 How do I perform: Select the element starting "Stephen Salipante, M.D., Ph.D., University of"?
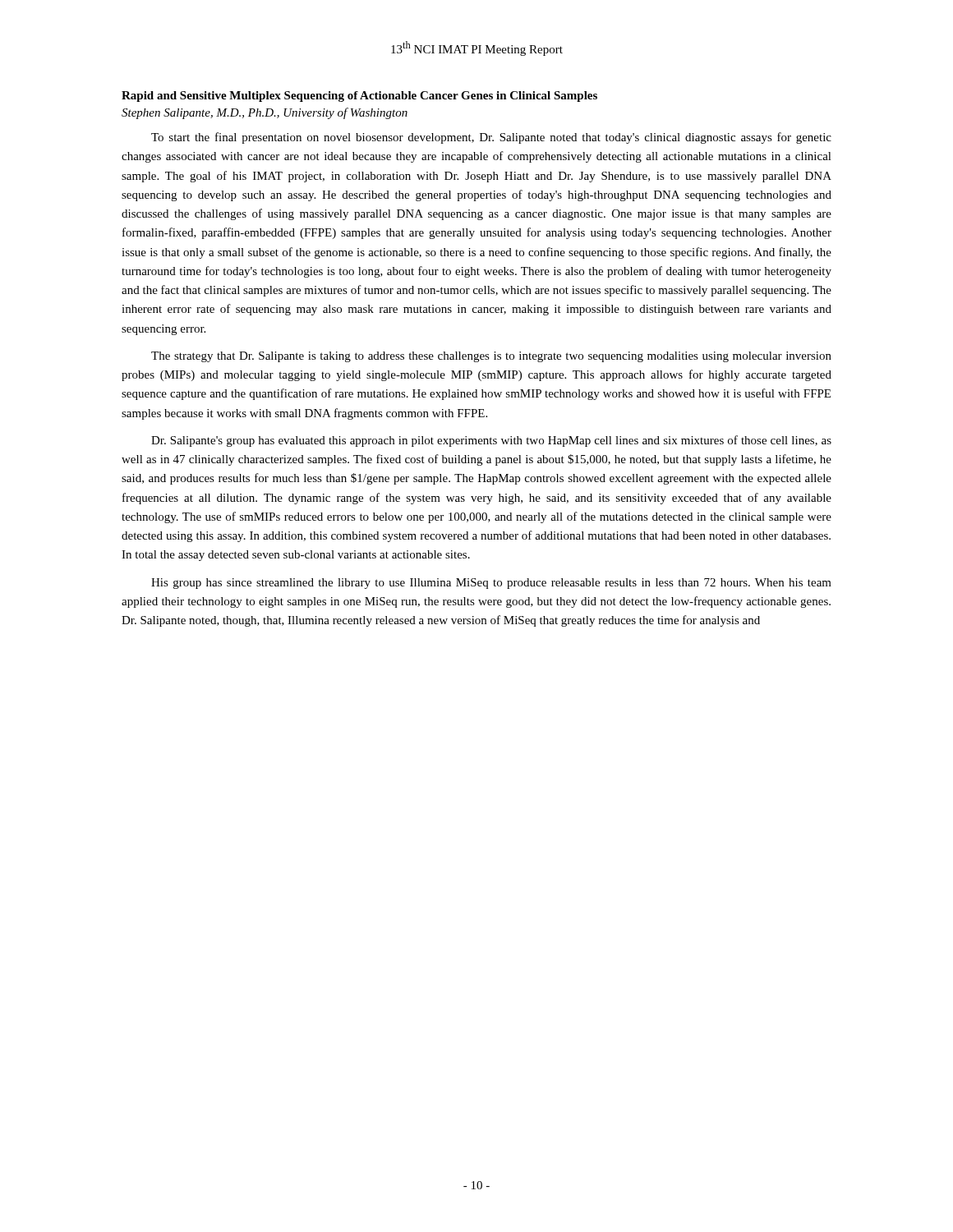pos(265,113)
